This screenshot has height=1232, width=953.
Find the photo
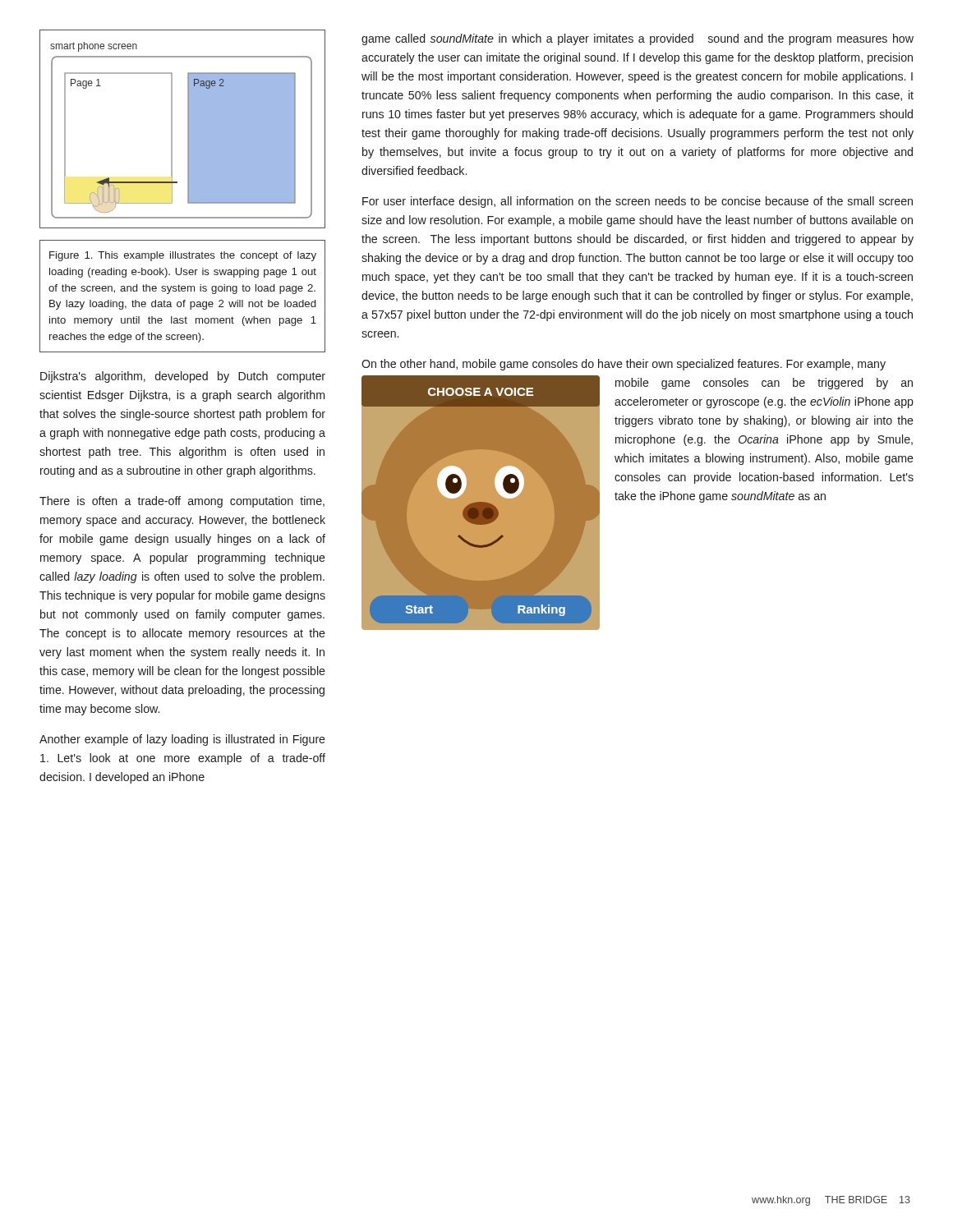(481, 503)
